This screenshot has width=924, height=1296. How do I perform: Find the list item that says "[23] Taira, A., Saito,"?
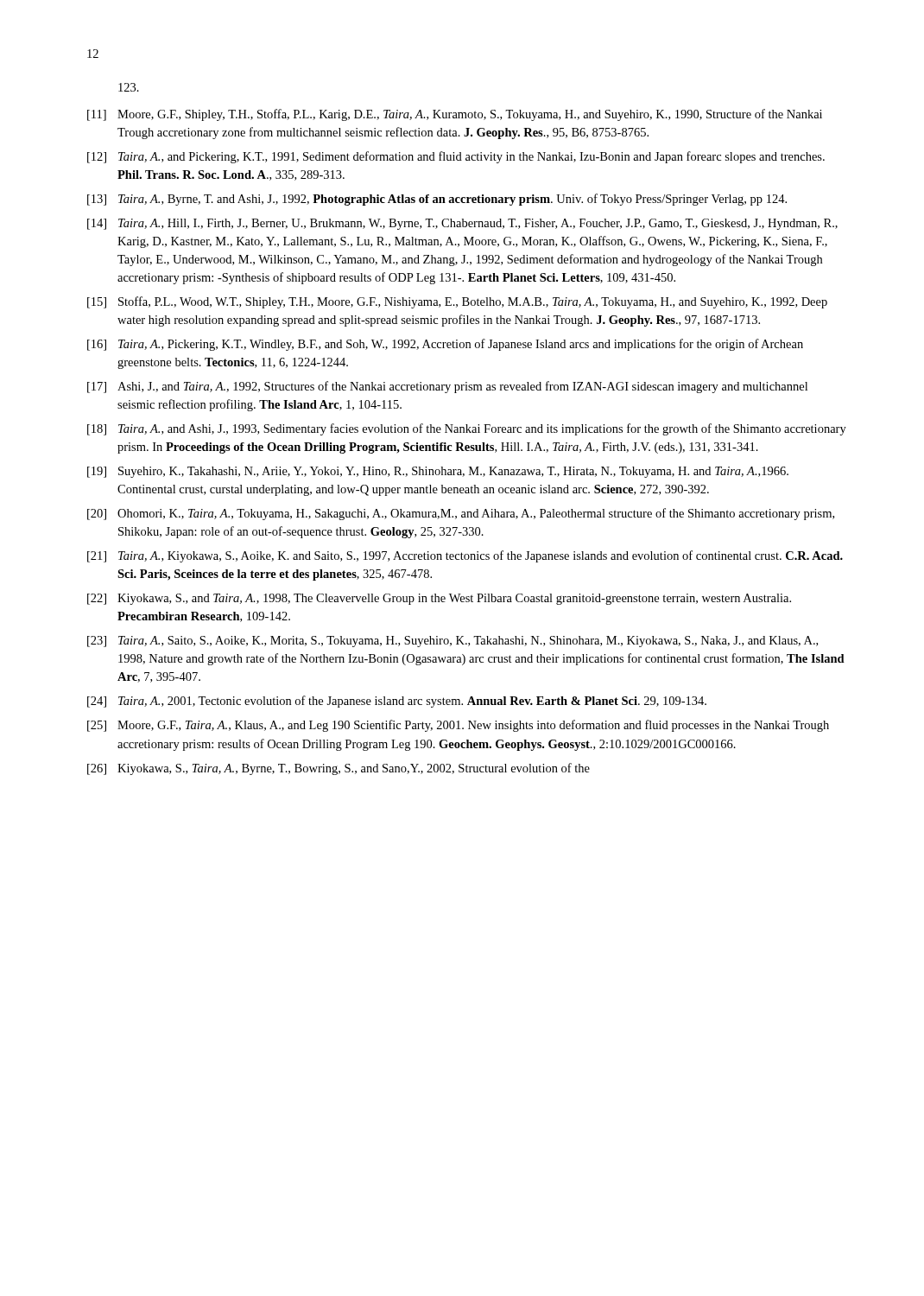466,659
